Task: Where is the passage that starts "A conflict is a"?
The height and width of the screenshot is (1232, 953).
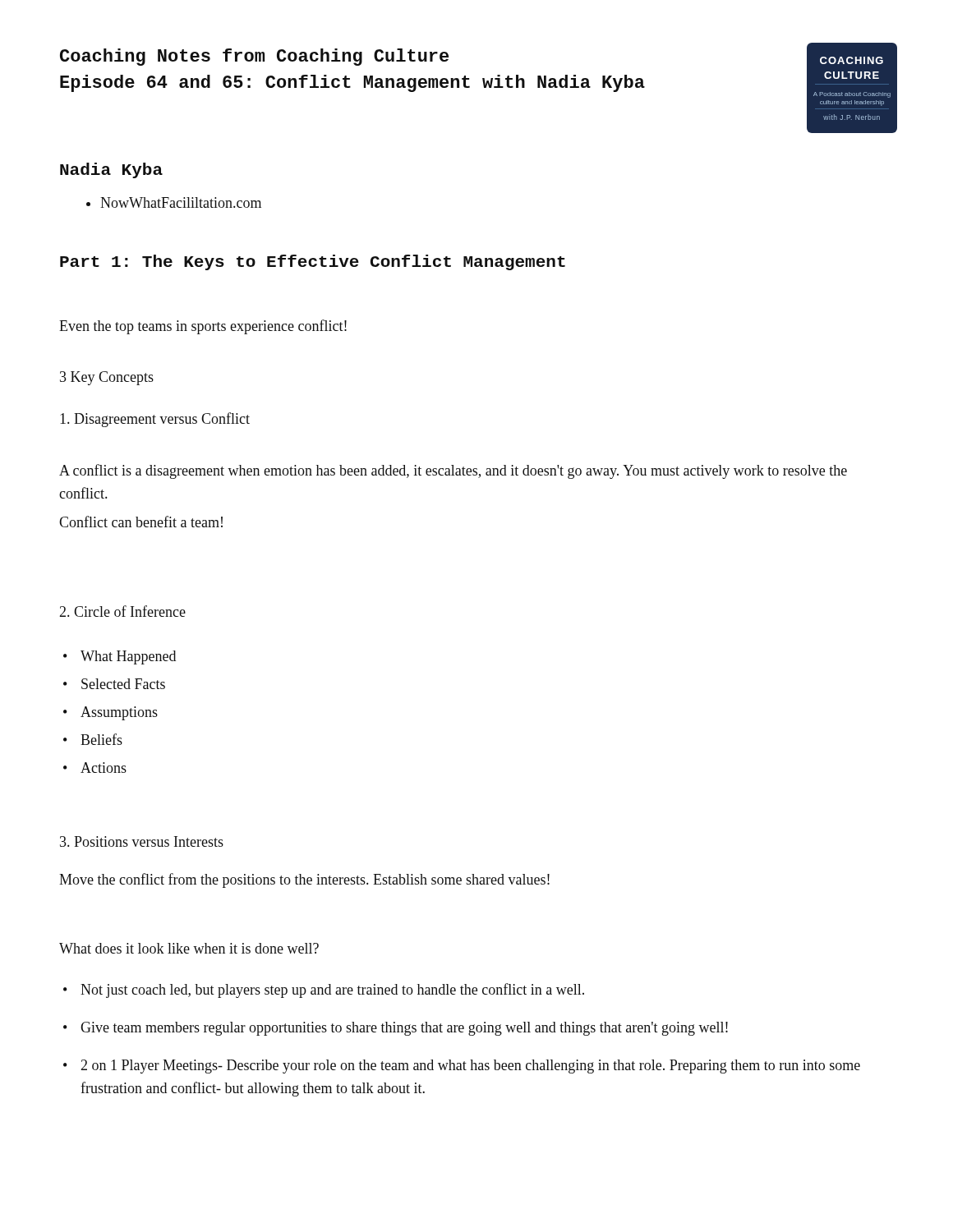Action: 453,482
